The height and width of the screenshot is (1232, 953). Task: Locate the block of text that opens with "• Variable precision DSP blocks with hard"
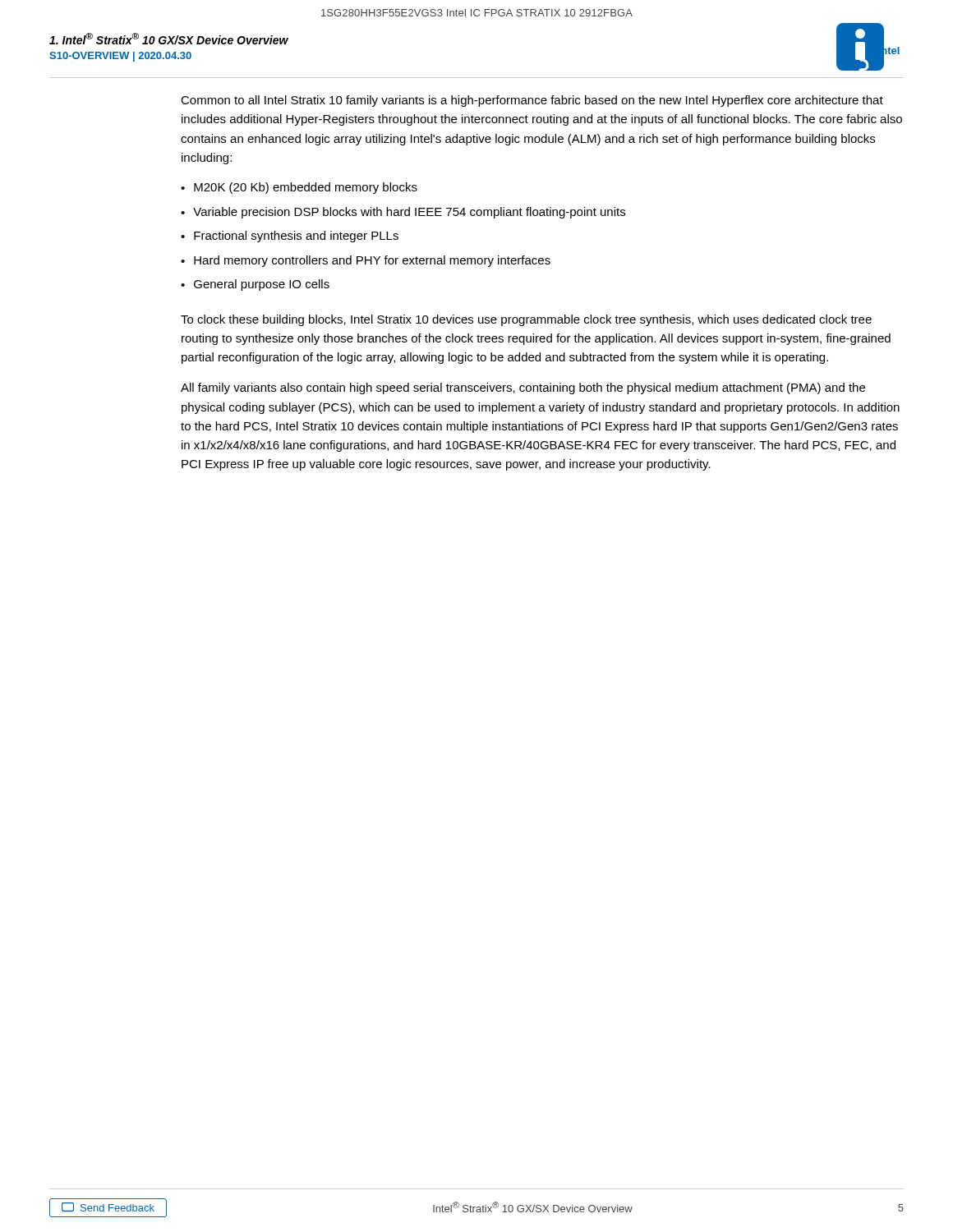[x=403, y=212]
